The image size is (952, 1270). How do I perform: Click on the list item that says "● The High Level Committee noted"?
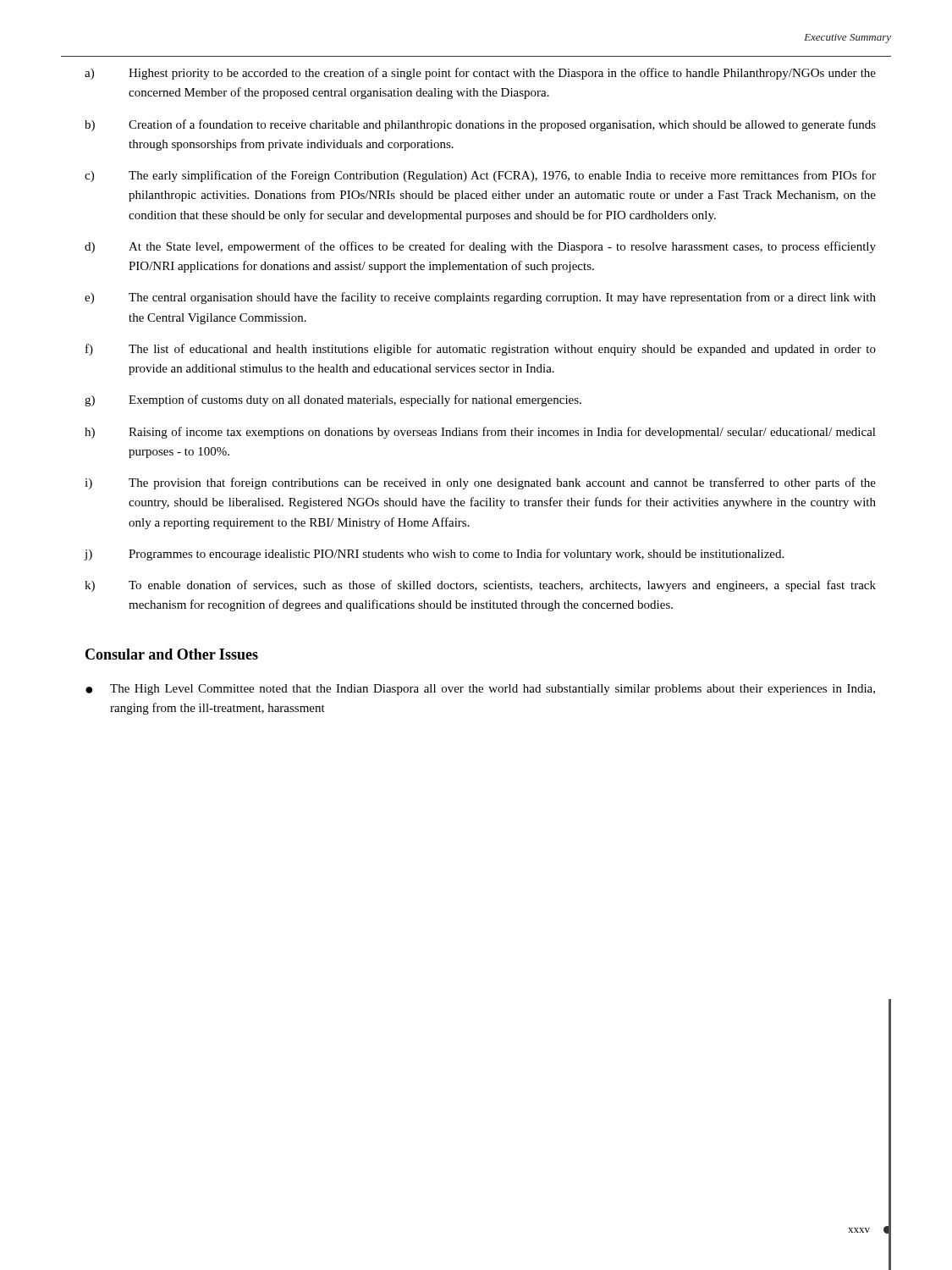tap(480, 698)
